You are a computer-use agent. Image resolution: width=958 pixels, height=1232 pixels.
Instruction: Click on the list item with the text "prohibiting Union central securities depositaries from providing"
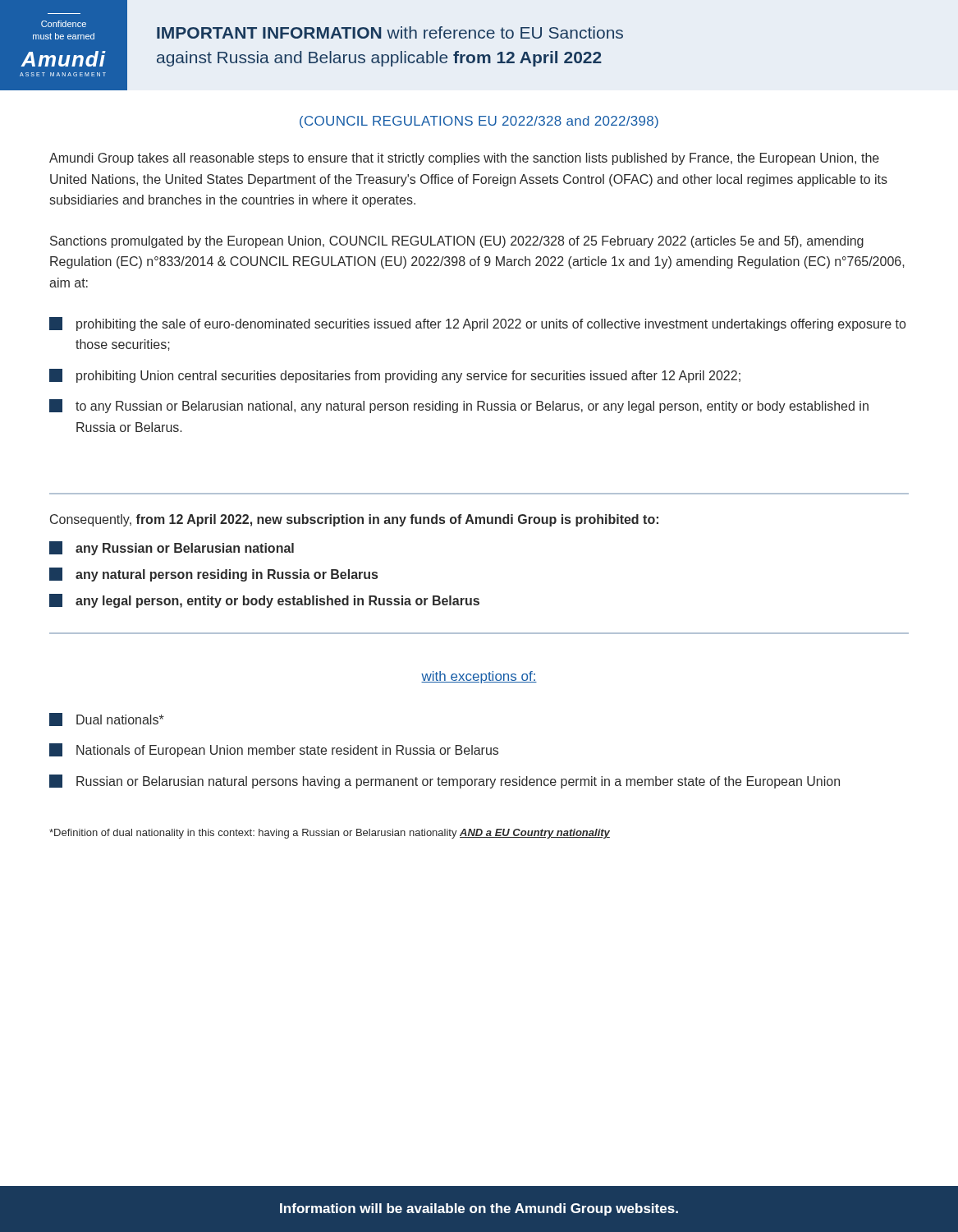(x=479, y=376)
